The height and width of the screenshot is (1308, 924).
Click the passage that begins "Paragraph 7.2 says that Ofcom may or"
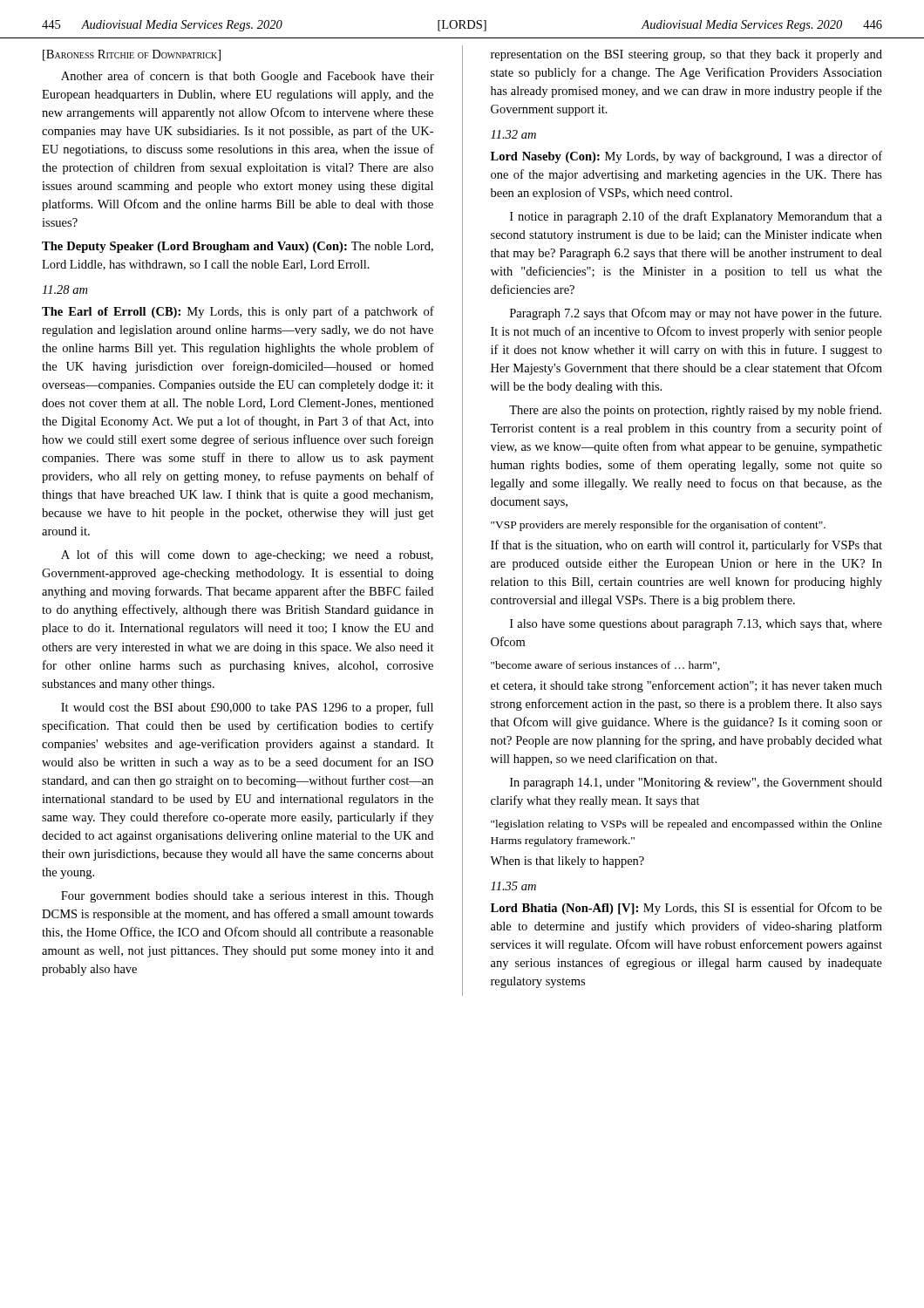coord(686,350)
